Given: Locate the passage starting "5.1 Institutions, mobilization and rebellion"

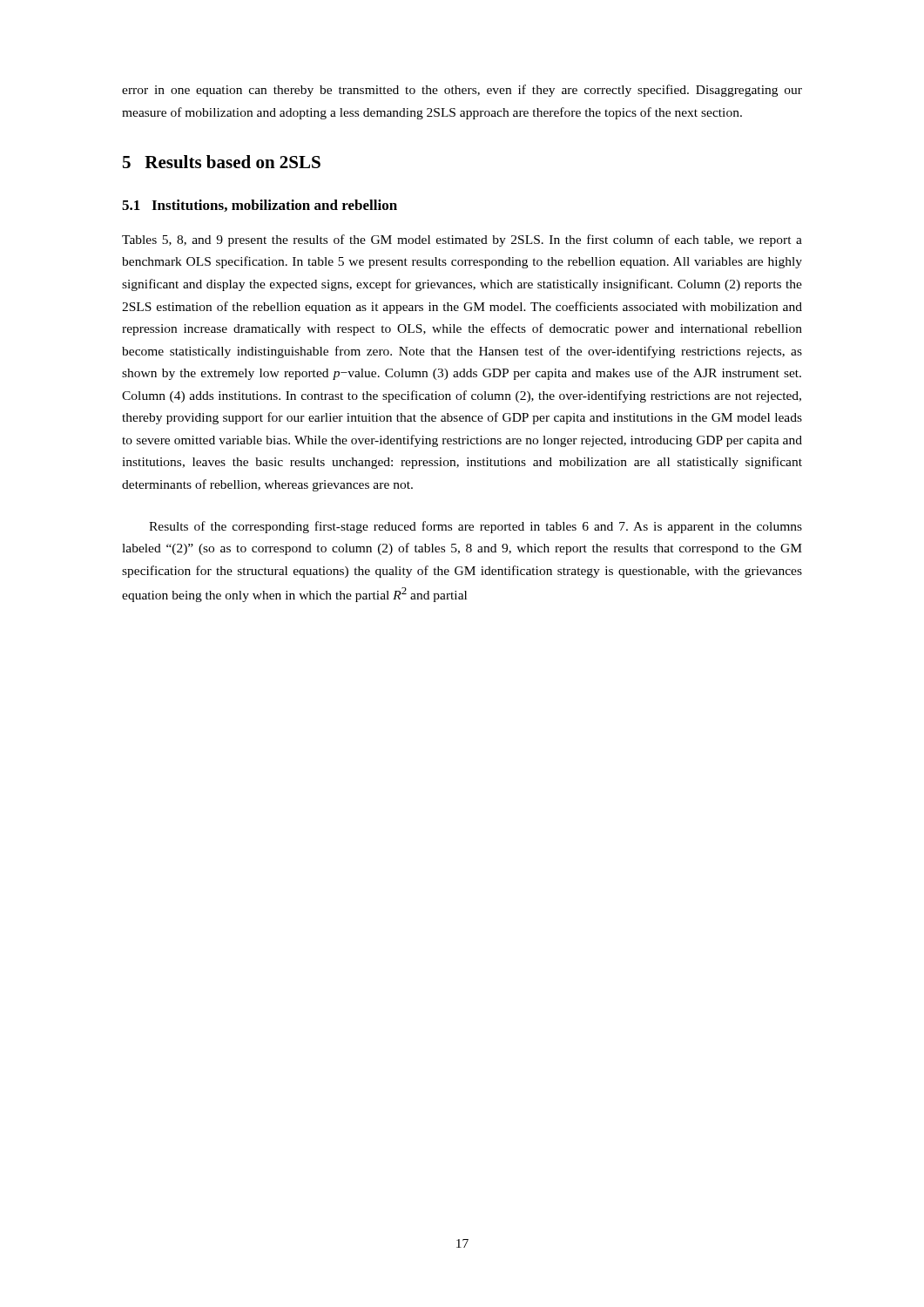Looking at the screenshot, I should coord(260,205).
